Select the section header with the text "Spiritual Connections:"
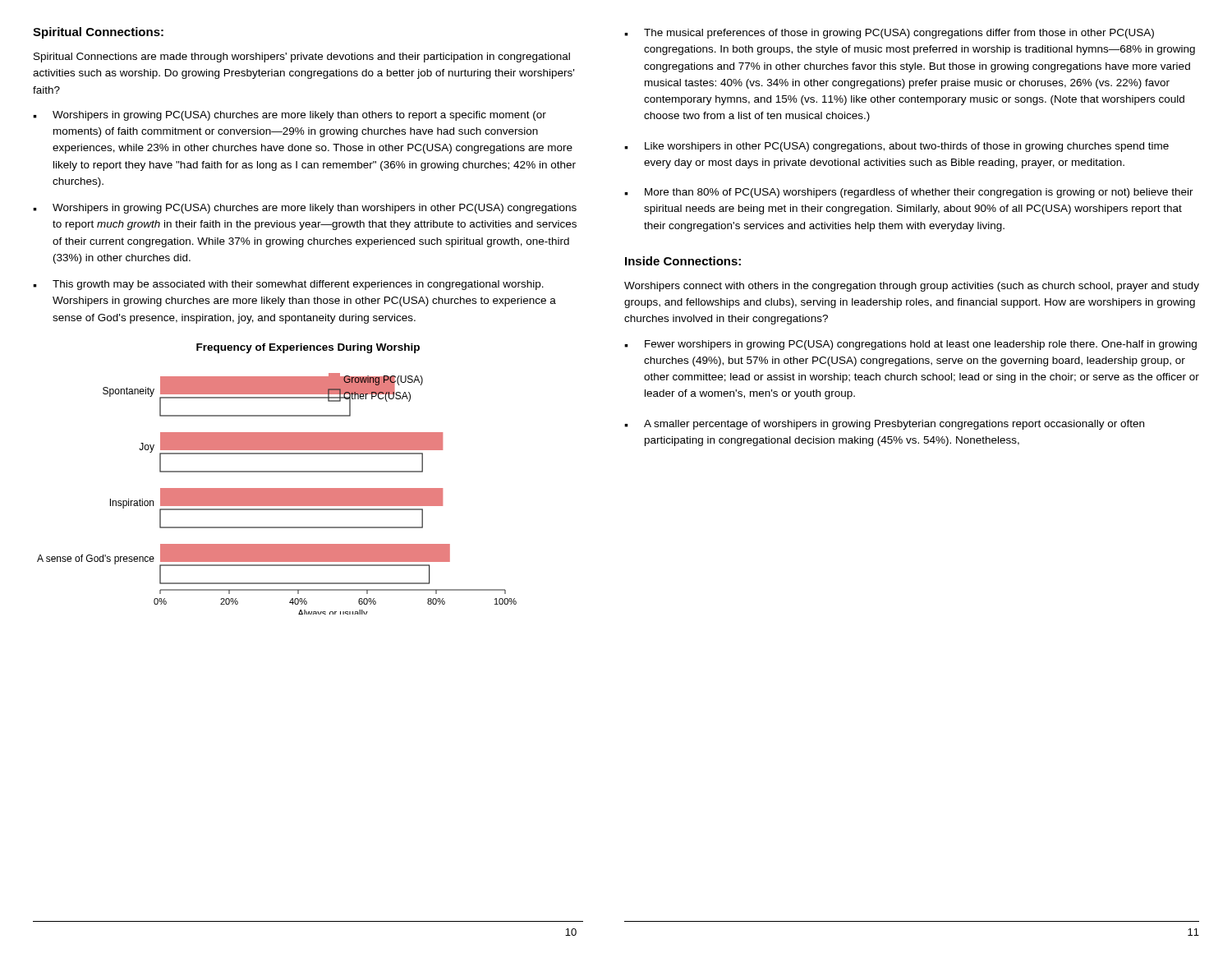 [99, 32]
